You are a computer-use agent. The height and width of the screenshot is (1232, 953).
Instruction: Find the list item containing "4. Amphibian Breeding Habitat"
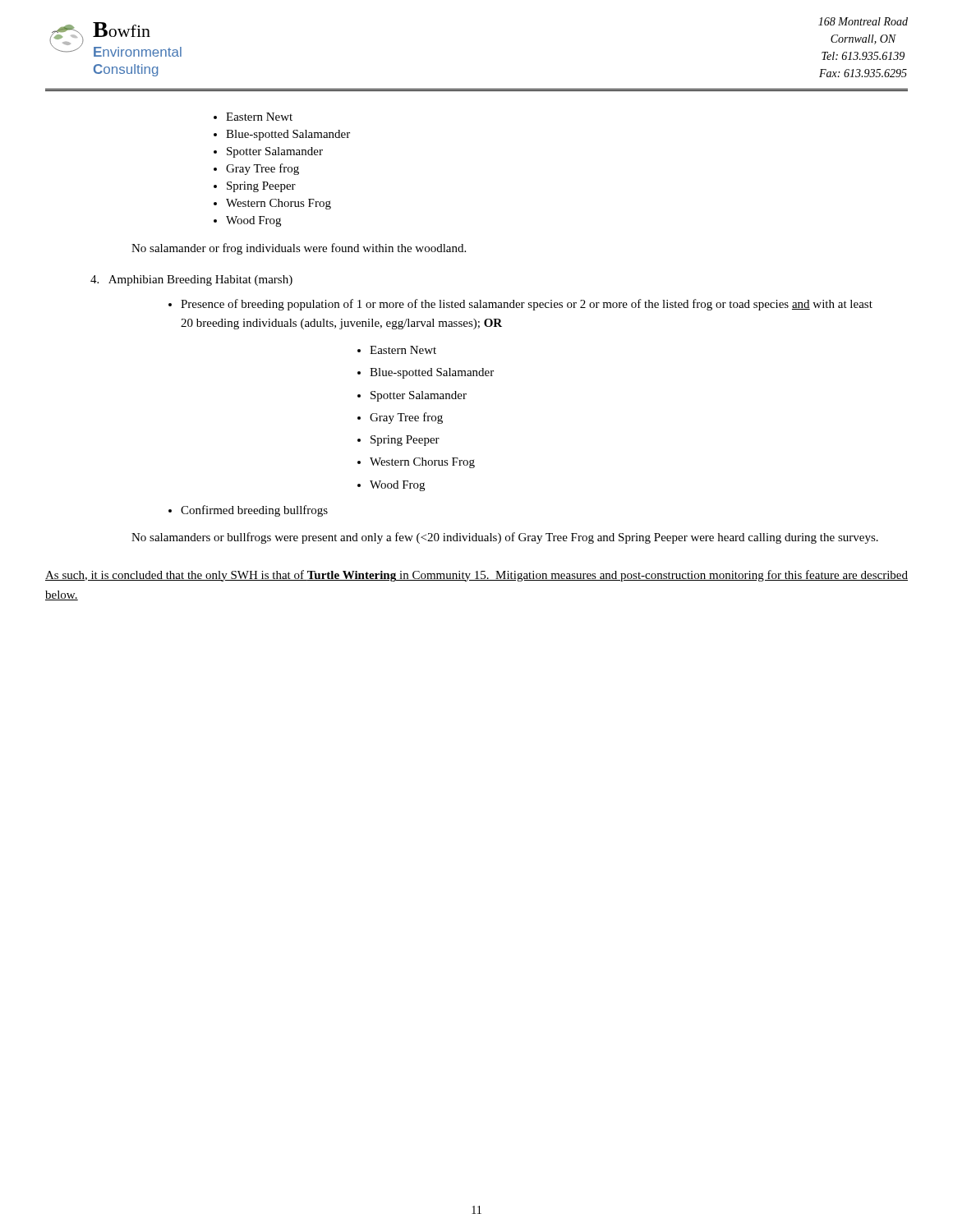point(192,279)
